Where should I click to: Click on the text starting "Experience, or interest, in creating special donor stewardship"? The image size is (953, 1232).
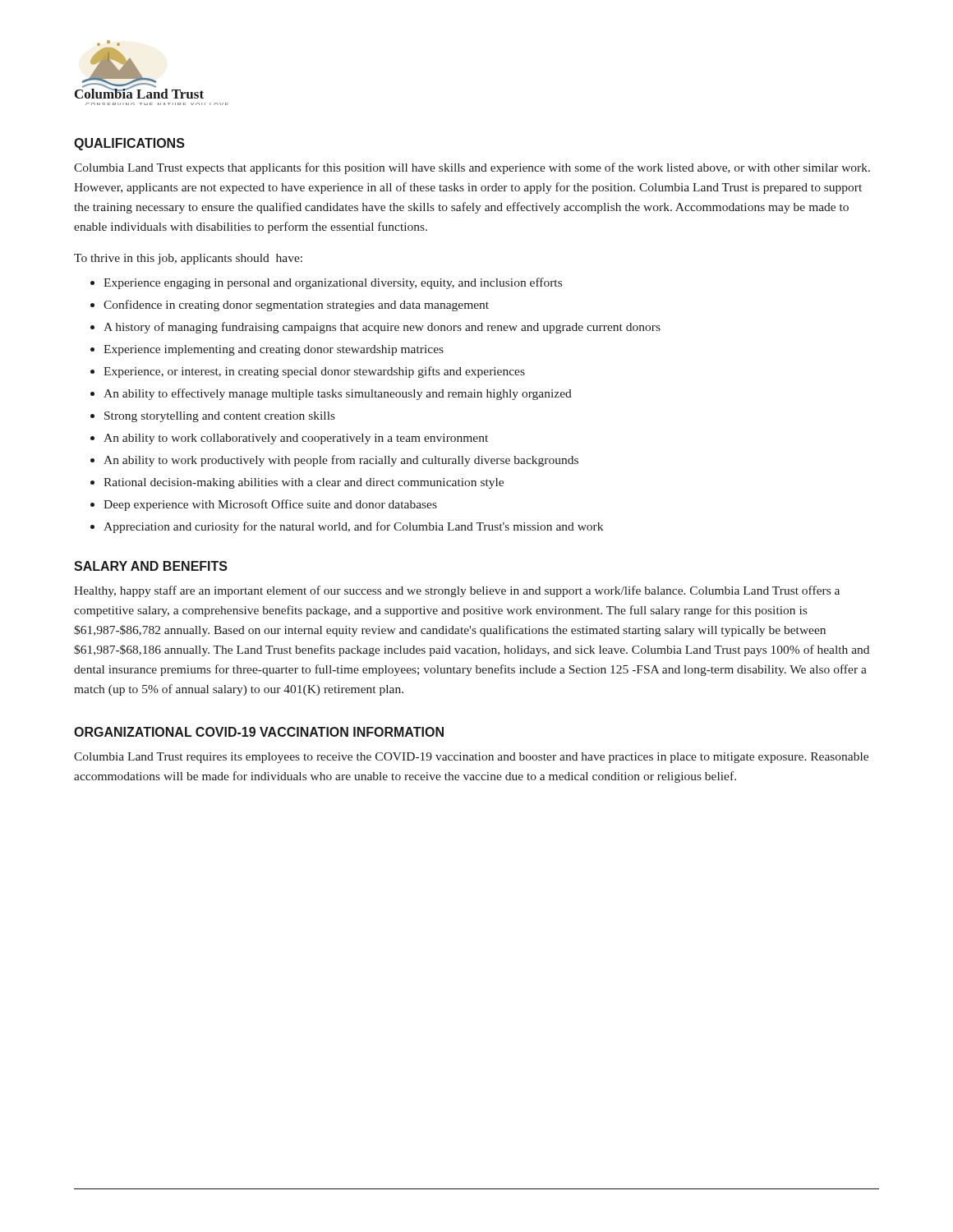pos(314,371)
